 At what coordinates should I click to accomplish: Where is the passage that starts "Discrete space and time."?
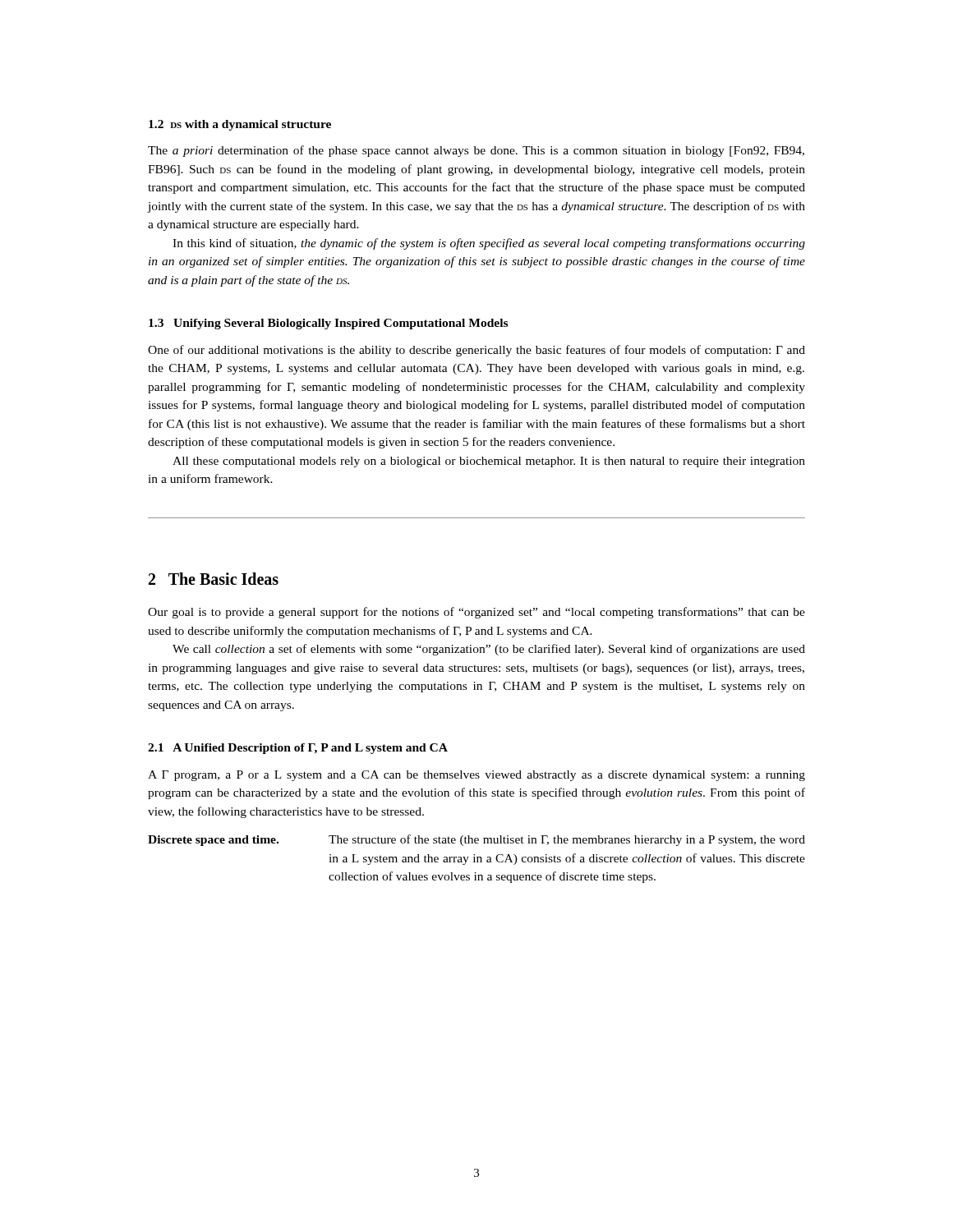click(x=476, y=858)
